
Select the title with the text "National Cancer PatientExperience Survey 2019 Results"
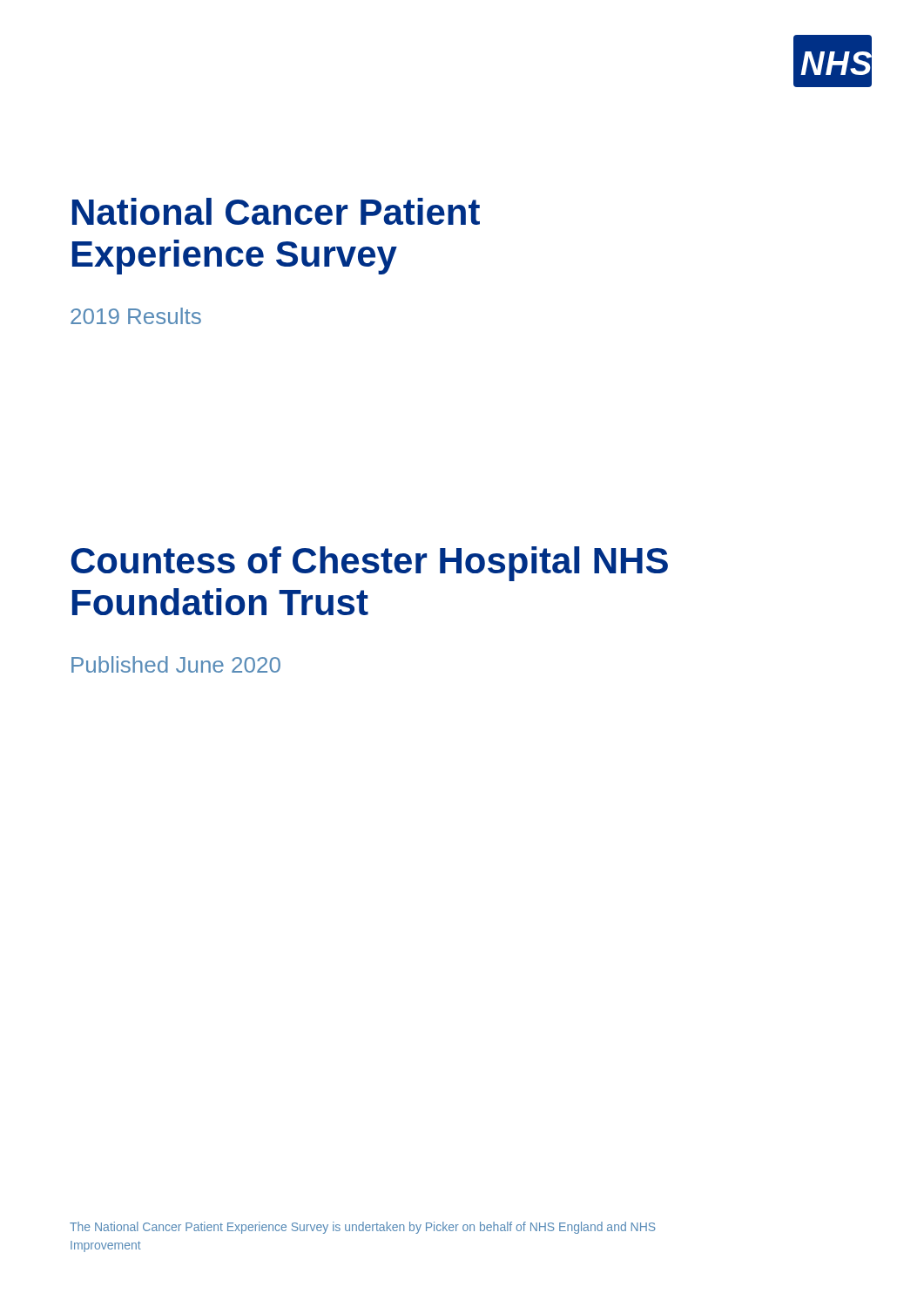[331, 262]
